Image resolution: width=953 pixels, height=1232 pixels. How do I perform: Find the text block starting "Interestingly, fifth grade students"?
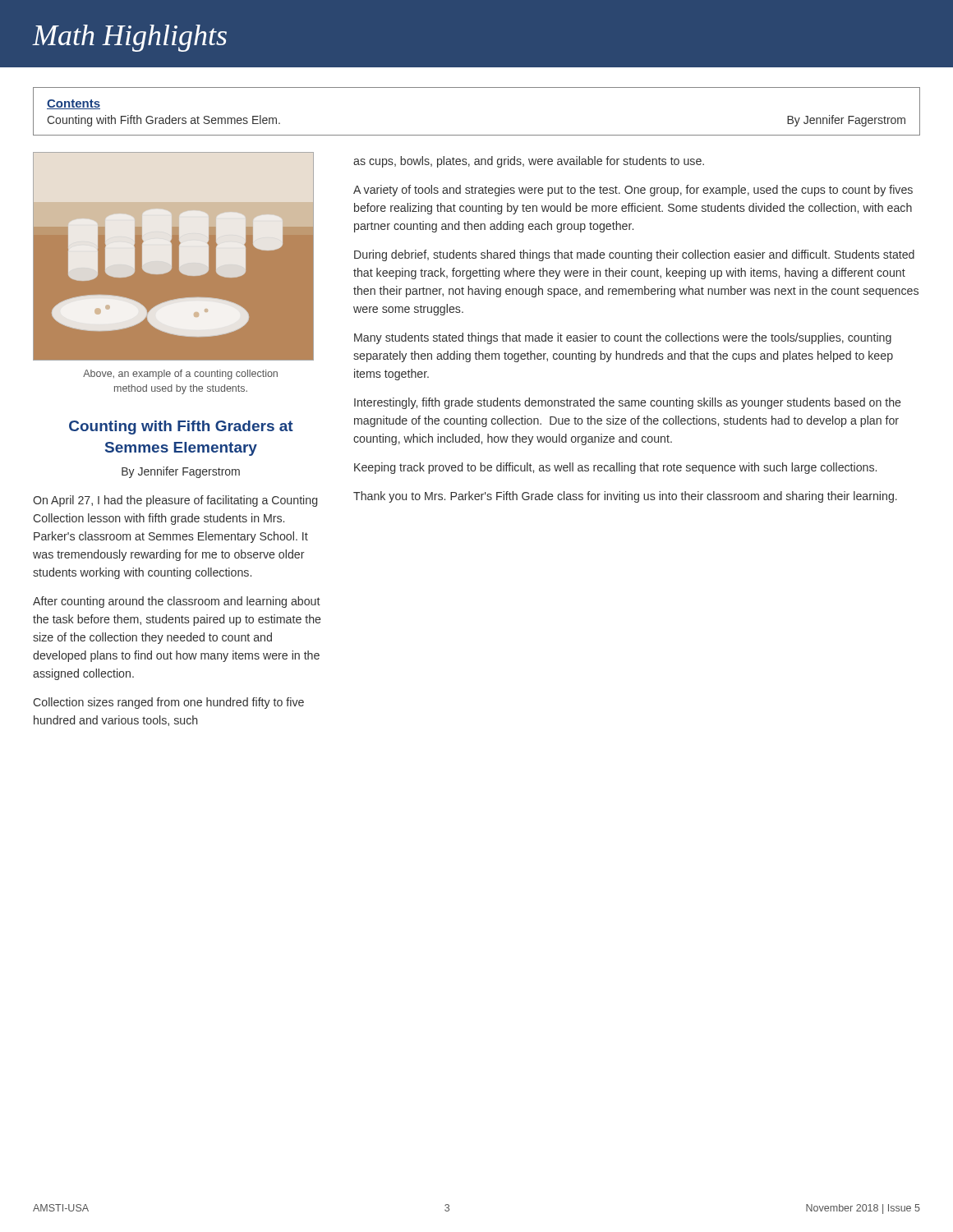627,420
